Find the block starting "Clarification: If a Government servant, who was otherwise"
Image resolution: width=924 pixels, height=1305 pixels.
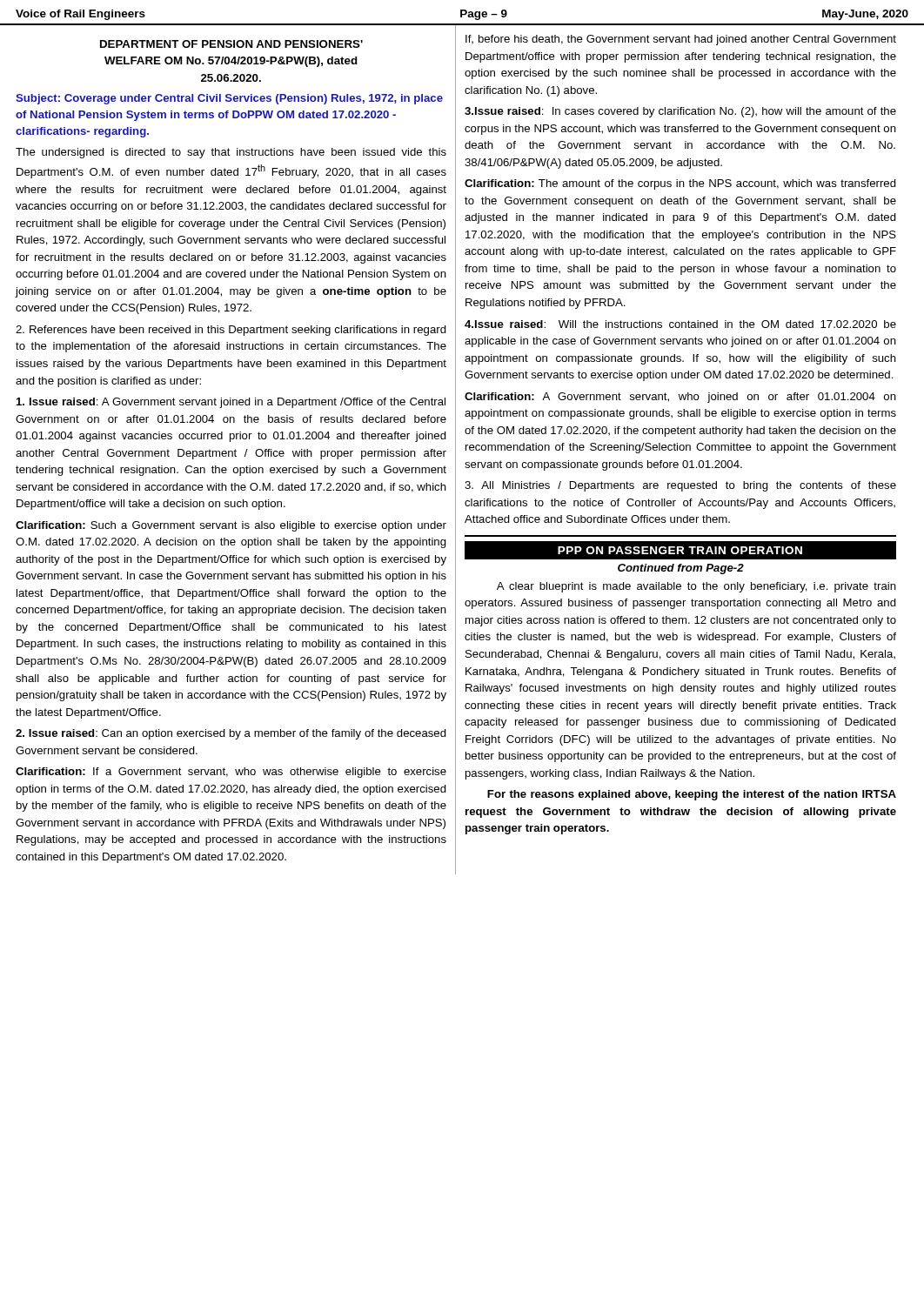pos(231,814)
